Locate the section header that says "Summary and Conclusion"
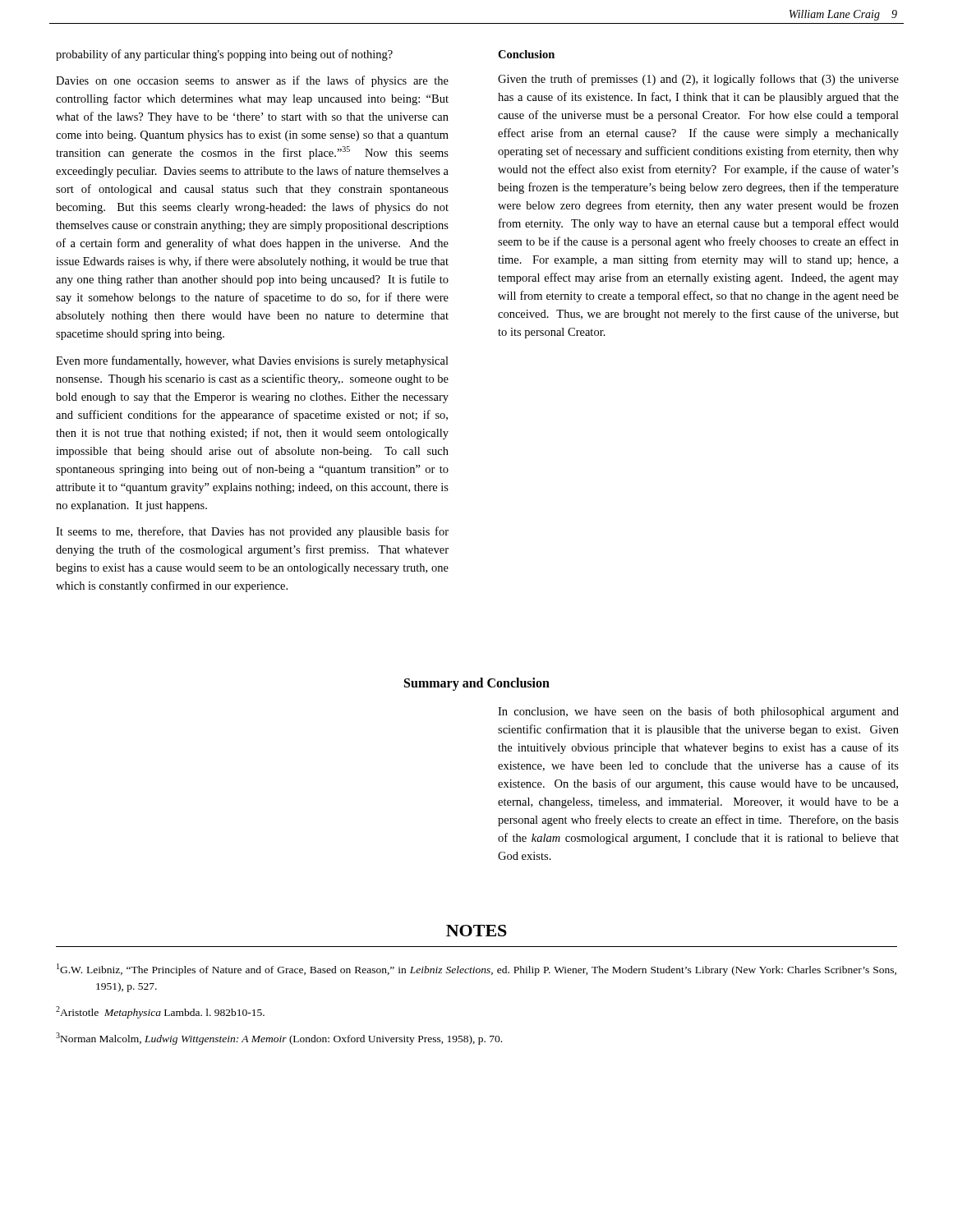Screen dimensions: 1232x953 coord(476,684)
